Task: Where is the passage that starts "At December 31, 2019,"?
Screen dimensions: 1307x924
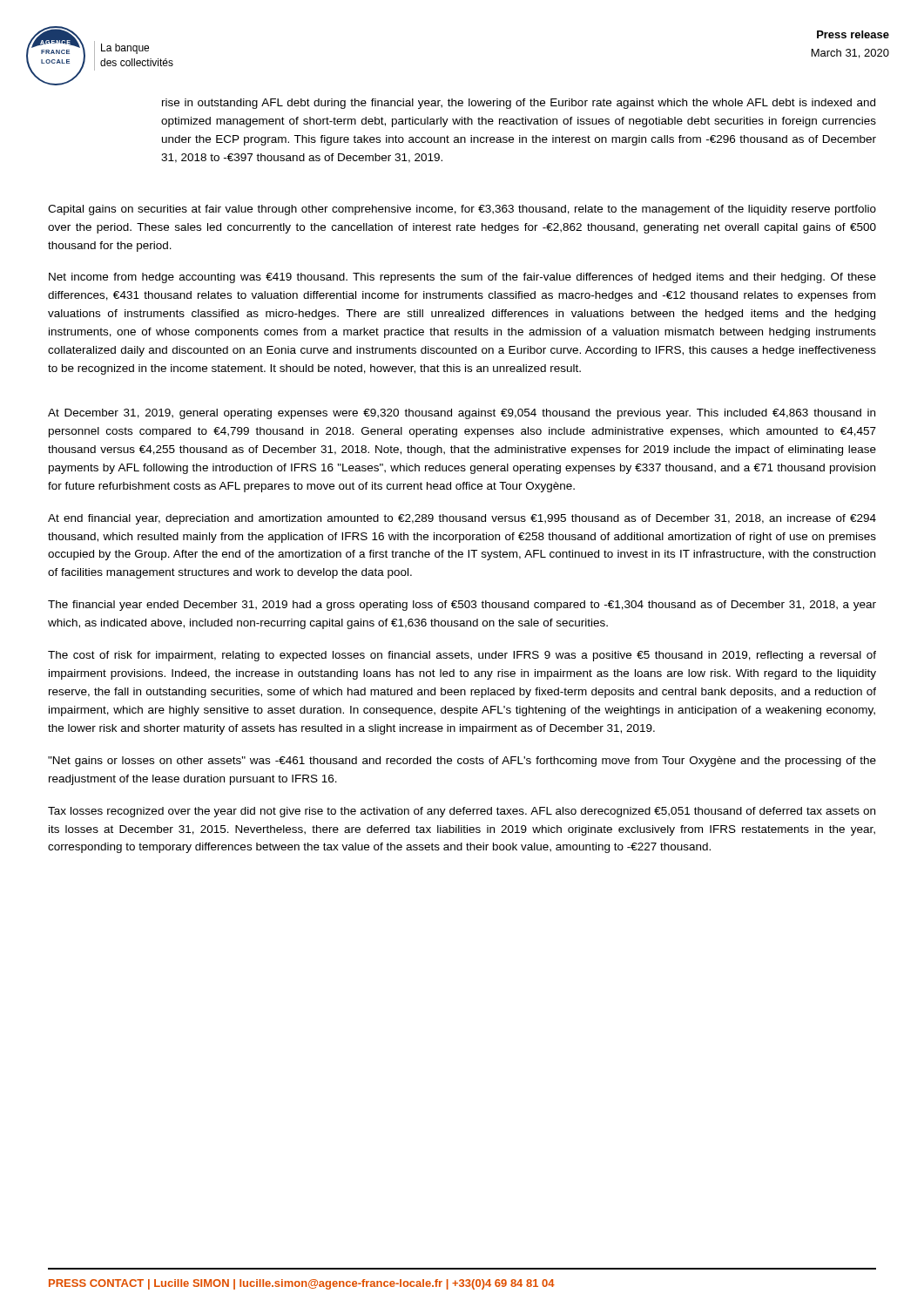Action: 462,449
